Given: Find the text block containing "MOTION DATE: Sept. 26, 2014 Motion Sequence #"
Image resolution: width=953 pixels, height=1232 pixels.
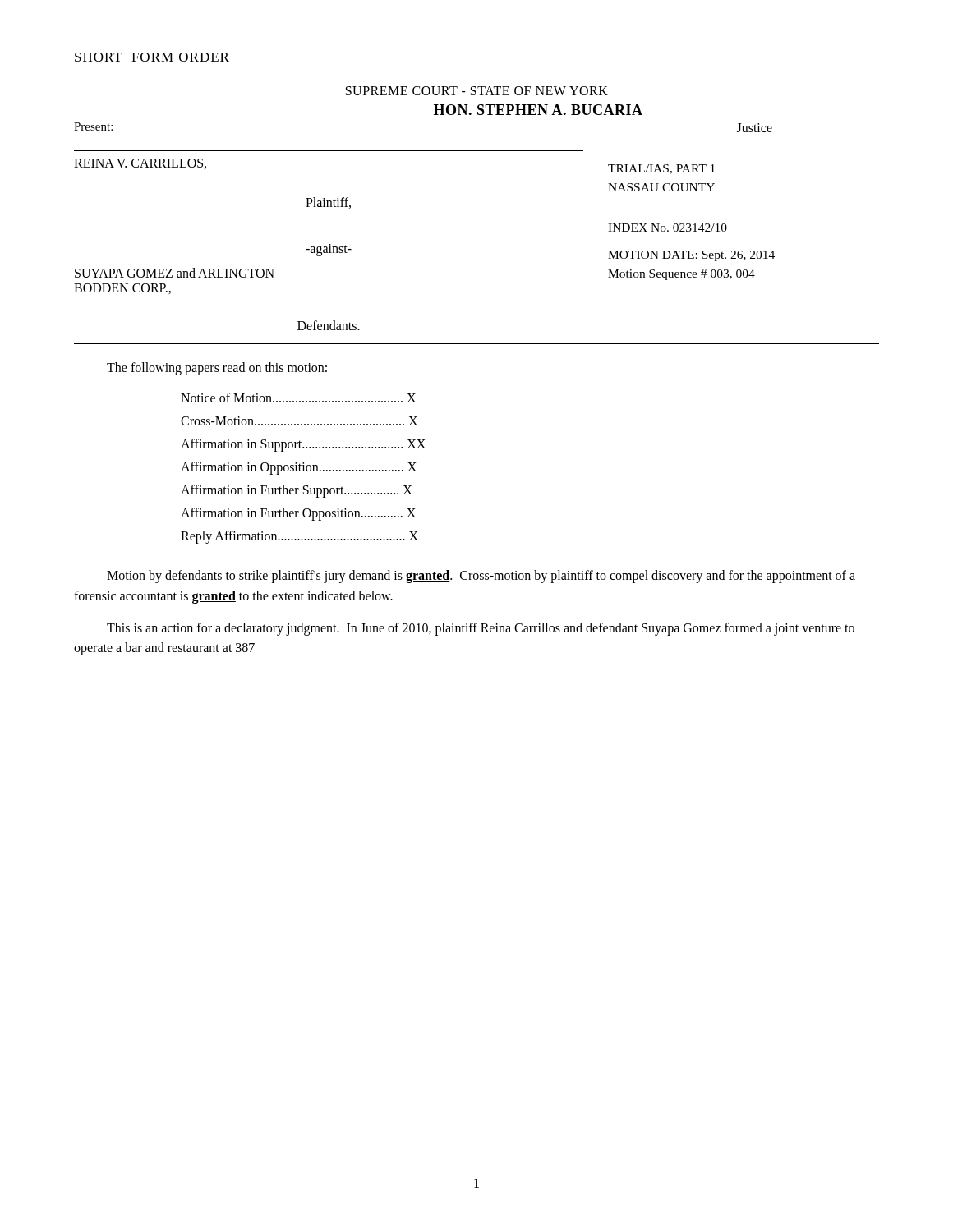Looking at the screenshot, I should (691, 263).
